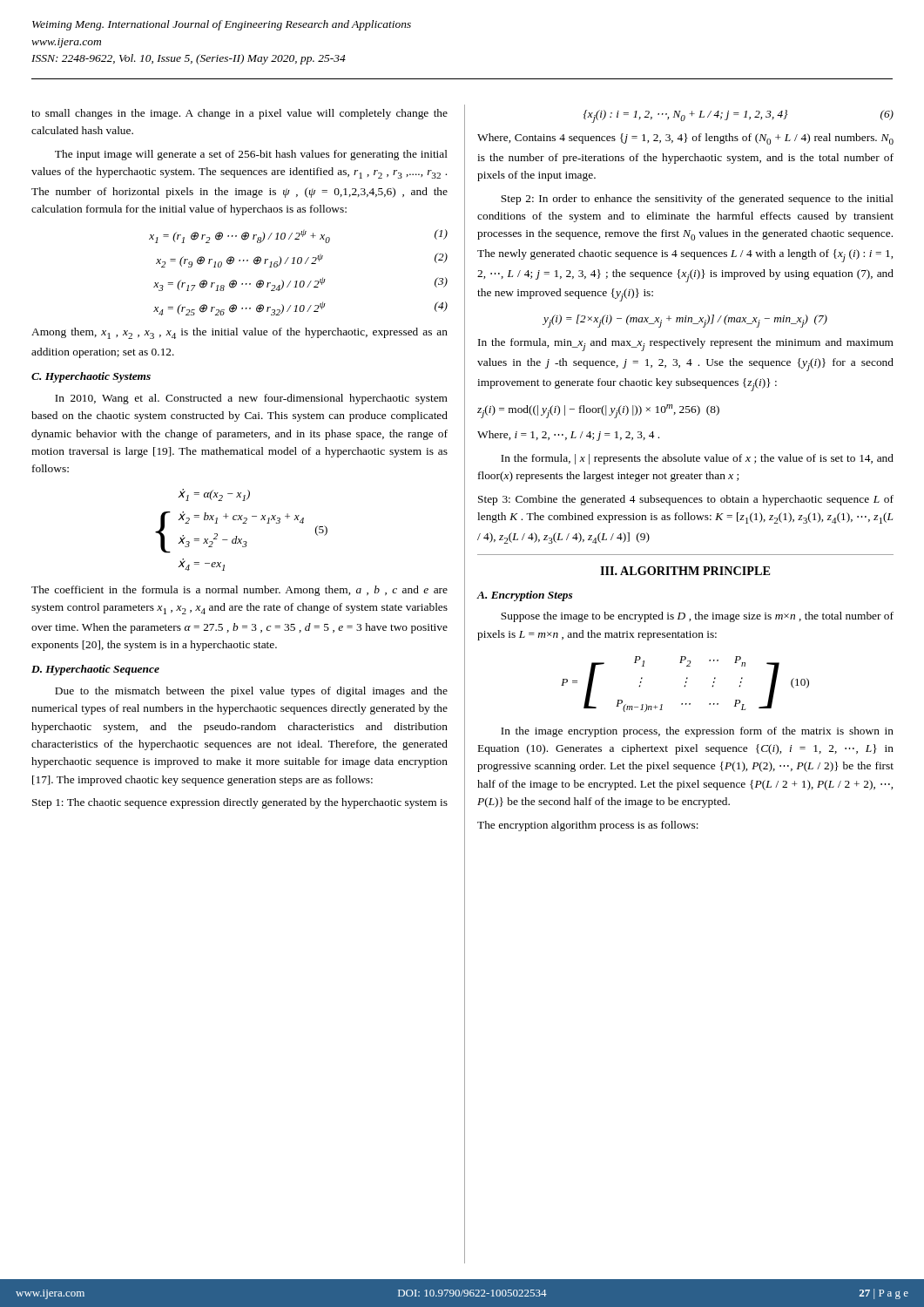Locate the section header containing "D. Hyperchaotic Sequence"
The width and height of the screenshot is (924, 1307).
95,669
